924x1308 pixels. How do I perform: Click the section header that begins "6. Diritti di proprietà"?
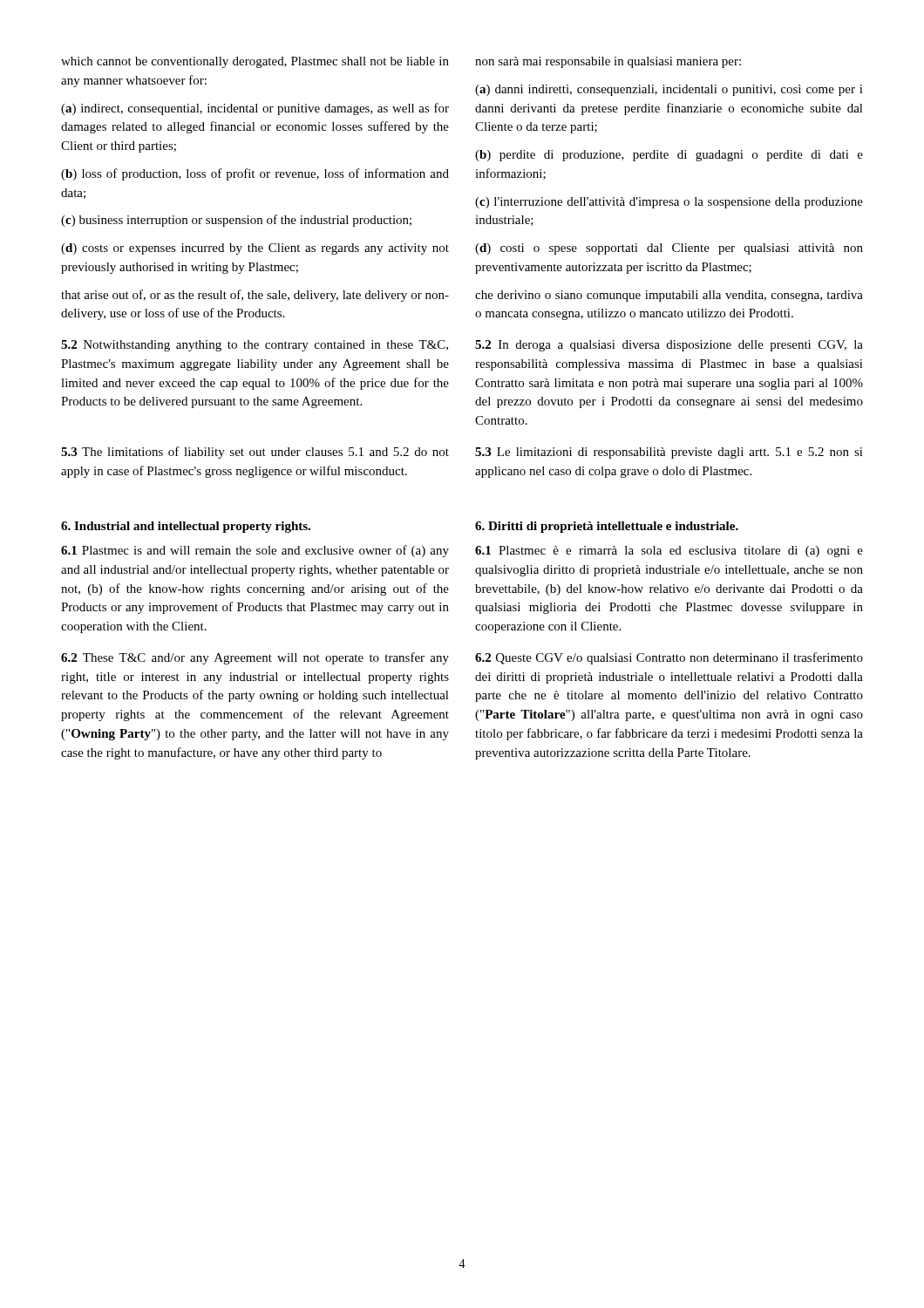607,526
